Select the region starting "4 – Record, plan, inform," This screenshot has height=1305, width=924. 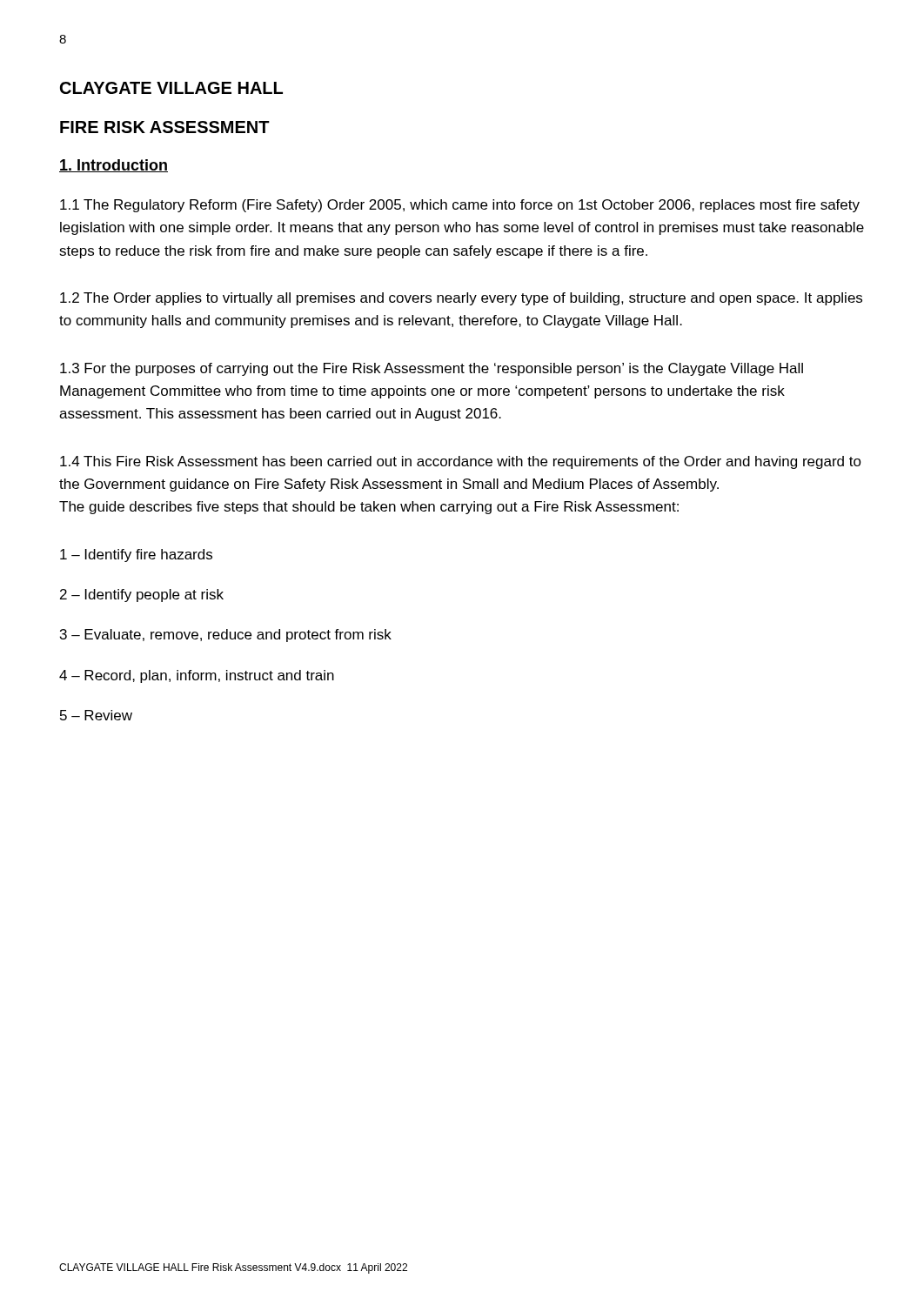[197, 675]
